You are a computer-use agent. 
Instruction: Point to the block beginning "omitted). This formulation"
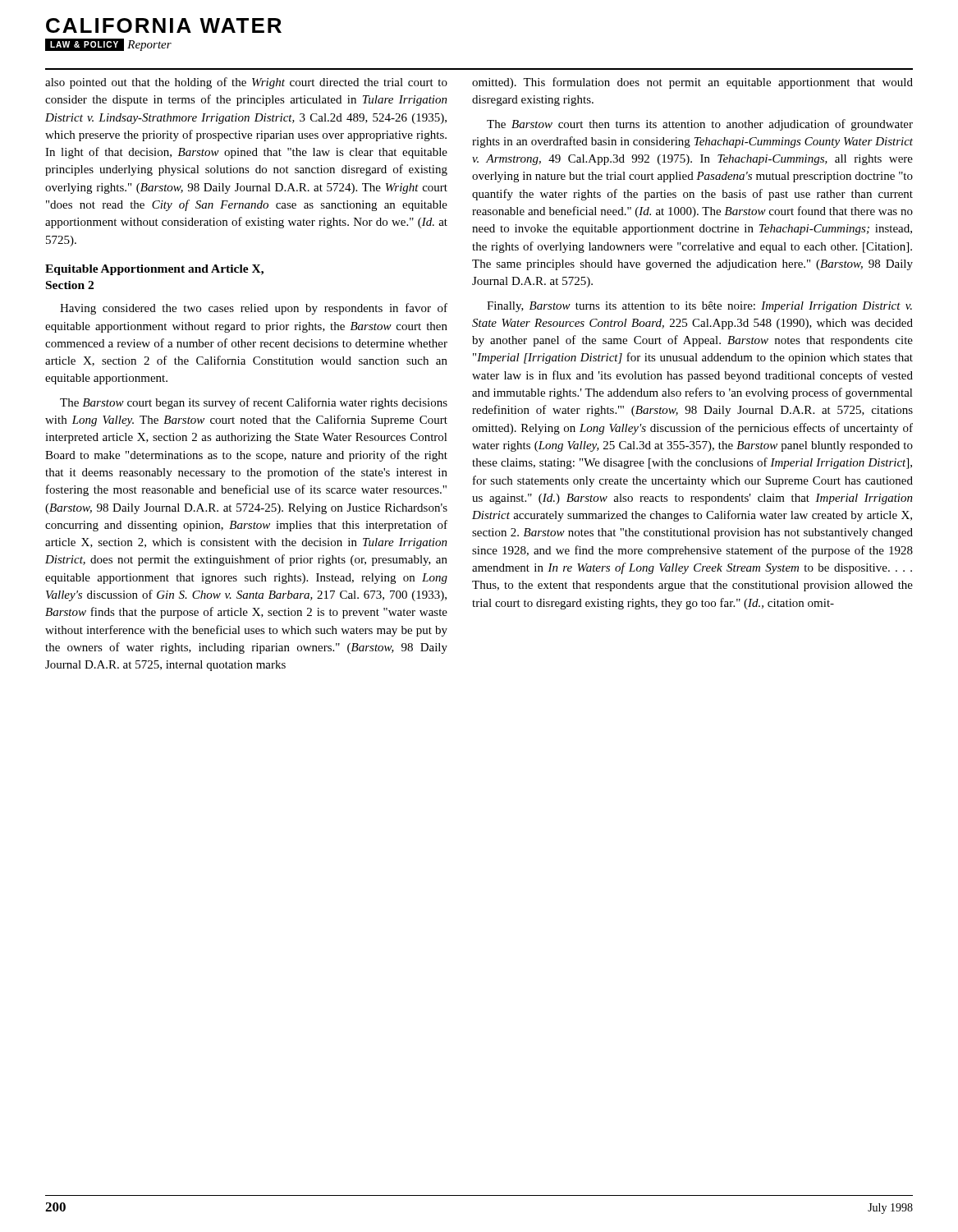point(692,343)
